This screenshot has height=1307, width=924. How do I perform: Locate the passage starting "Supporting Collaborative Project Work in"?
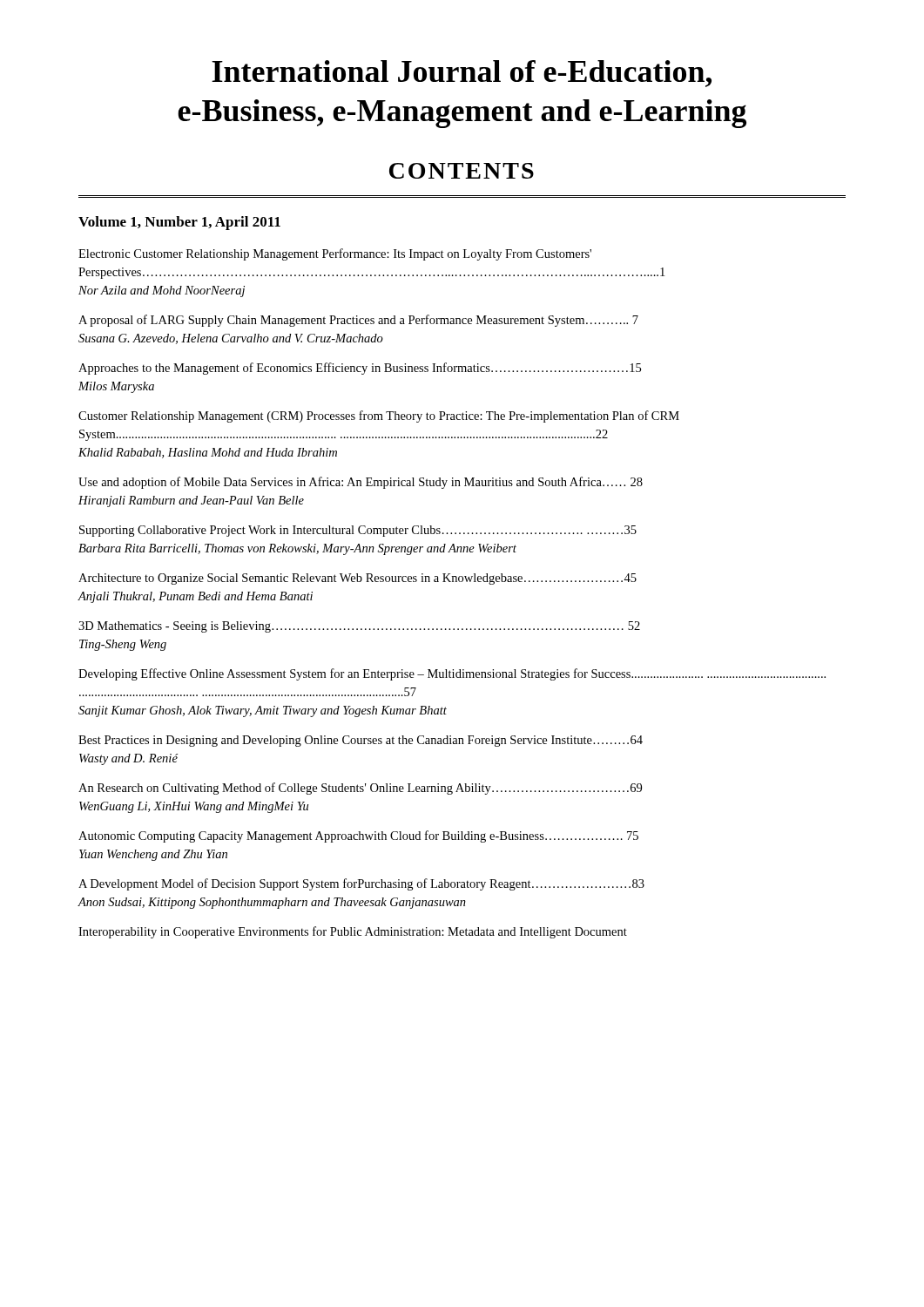point(357,539)
